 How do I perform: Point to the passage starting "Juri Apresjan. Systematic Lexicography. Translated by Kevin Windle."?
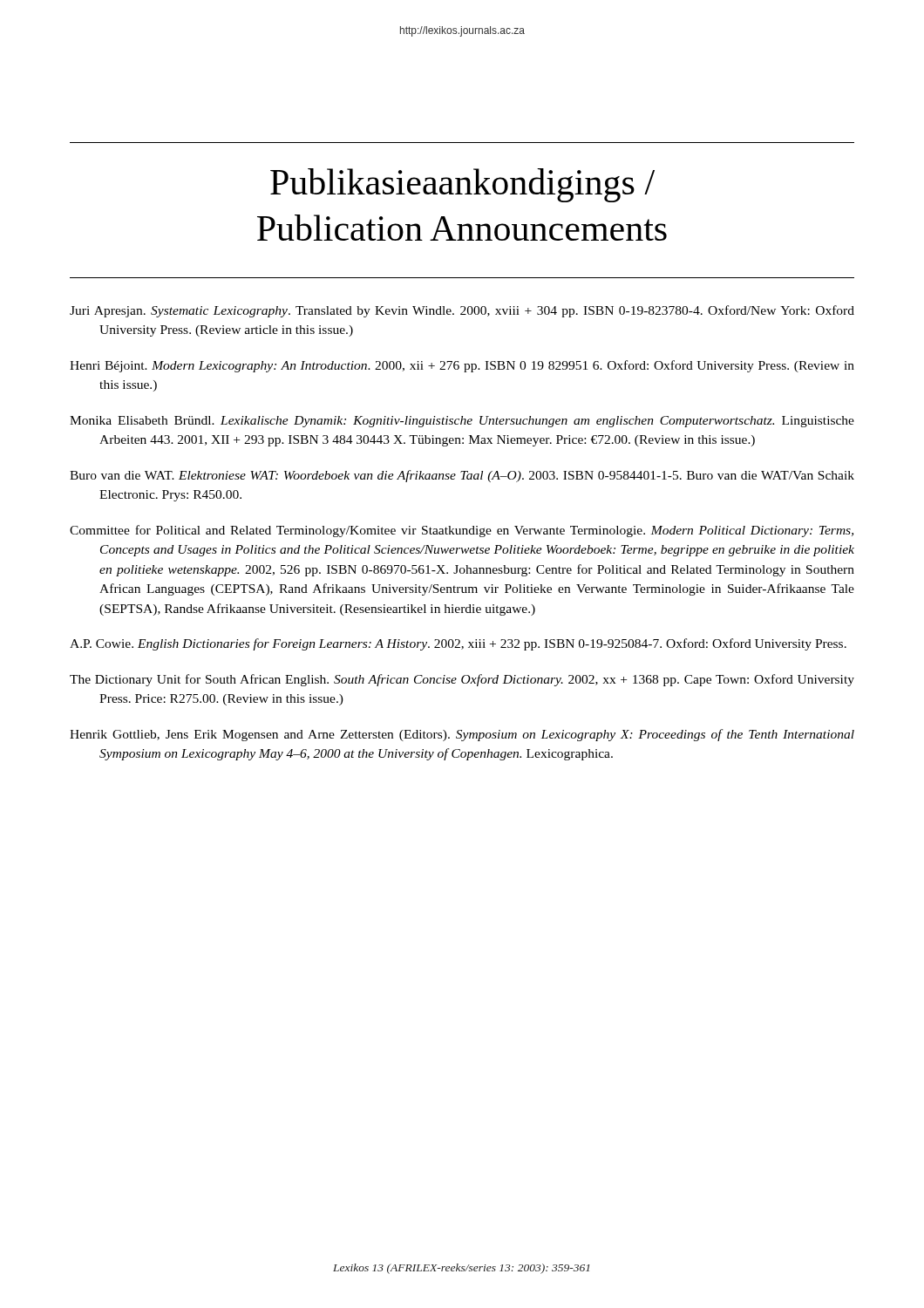[462, 320]
